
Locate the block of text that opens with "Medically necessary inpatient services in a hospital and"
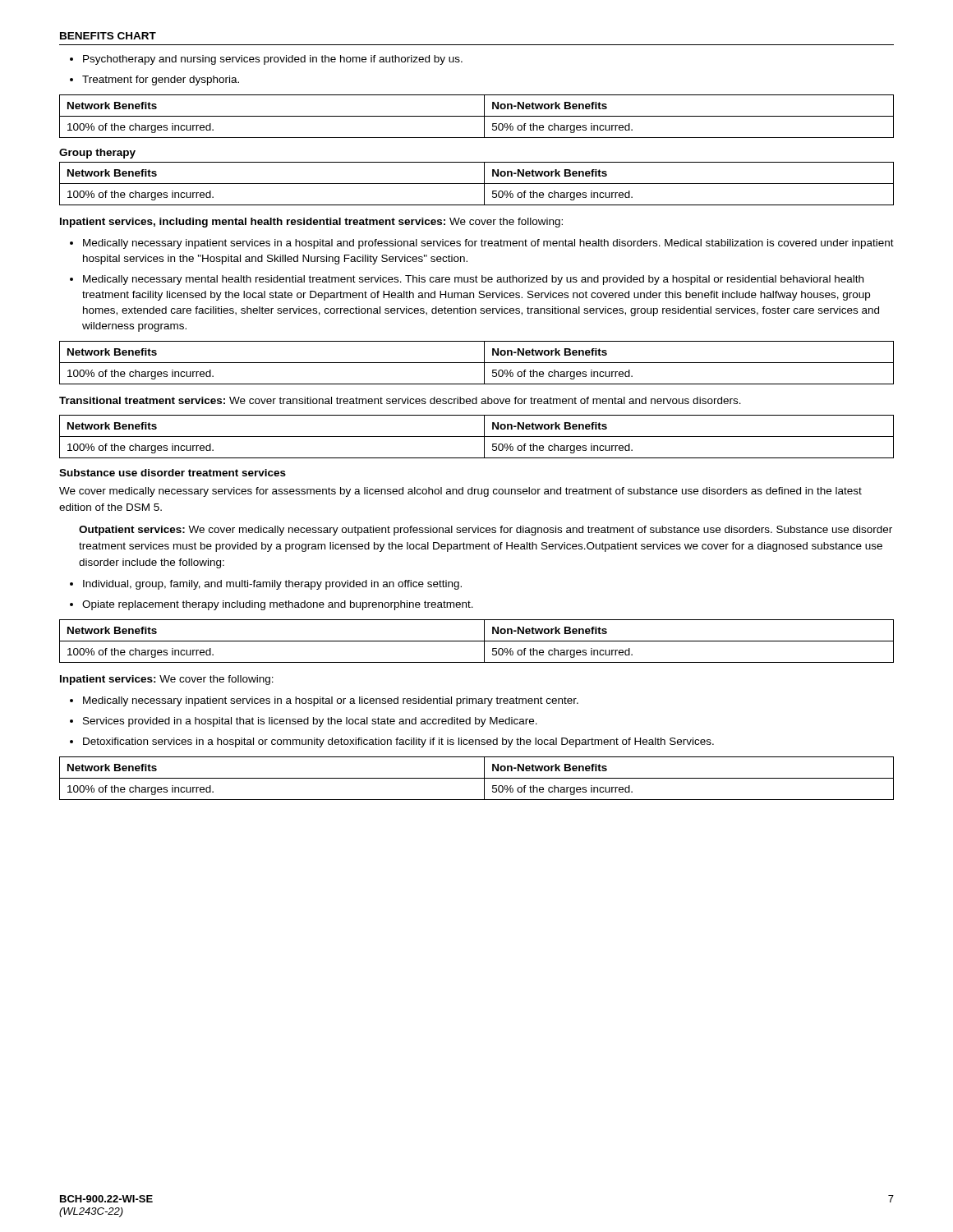click(x=488, y=252)
